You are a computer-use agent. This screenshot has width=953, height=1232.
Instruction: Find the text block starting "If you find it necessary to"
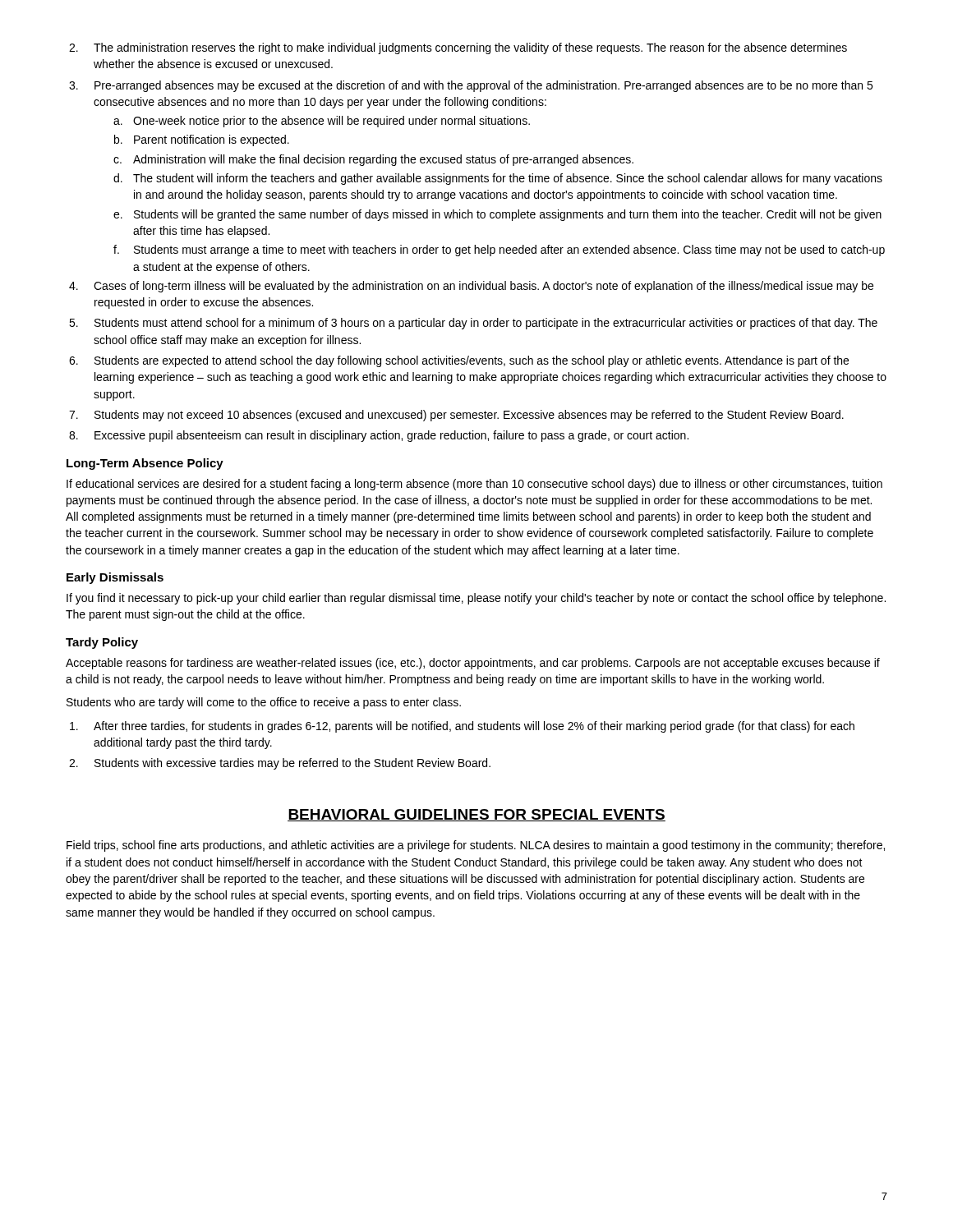[x=476, y=606]
